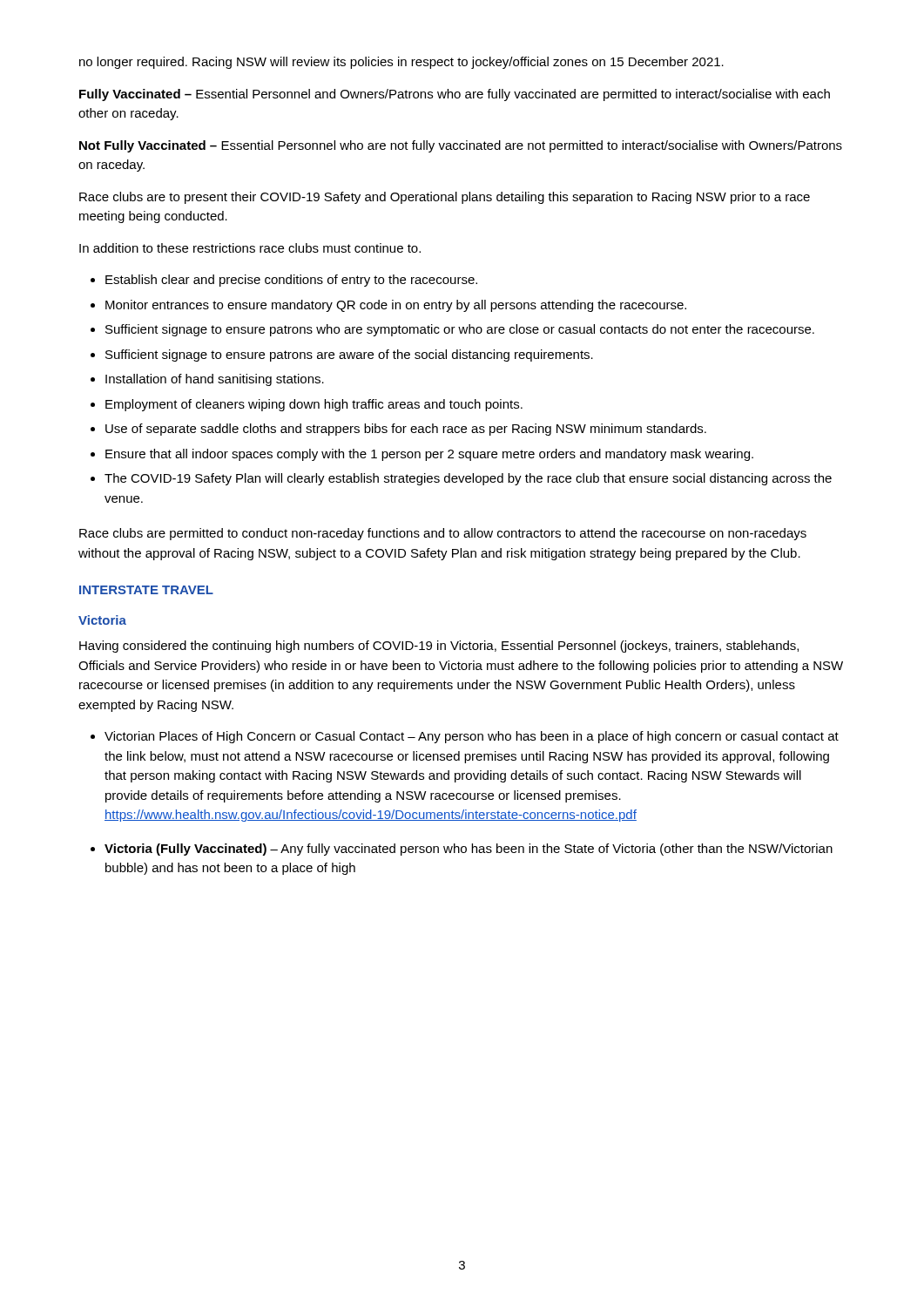Select the element starting "Monitor entrances to ensure mandatory QR"
Viewport: 924px width, 1307px height.
click(x=396, y=304)
